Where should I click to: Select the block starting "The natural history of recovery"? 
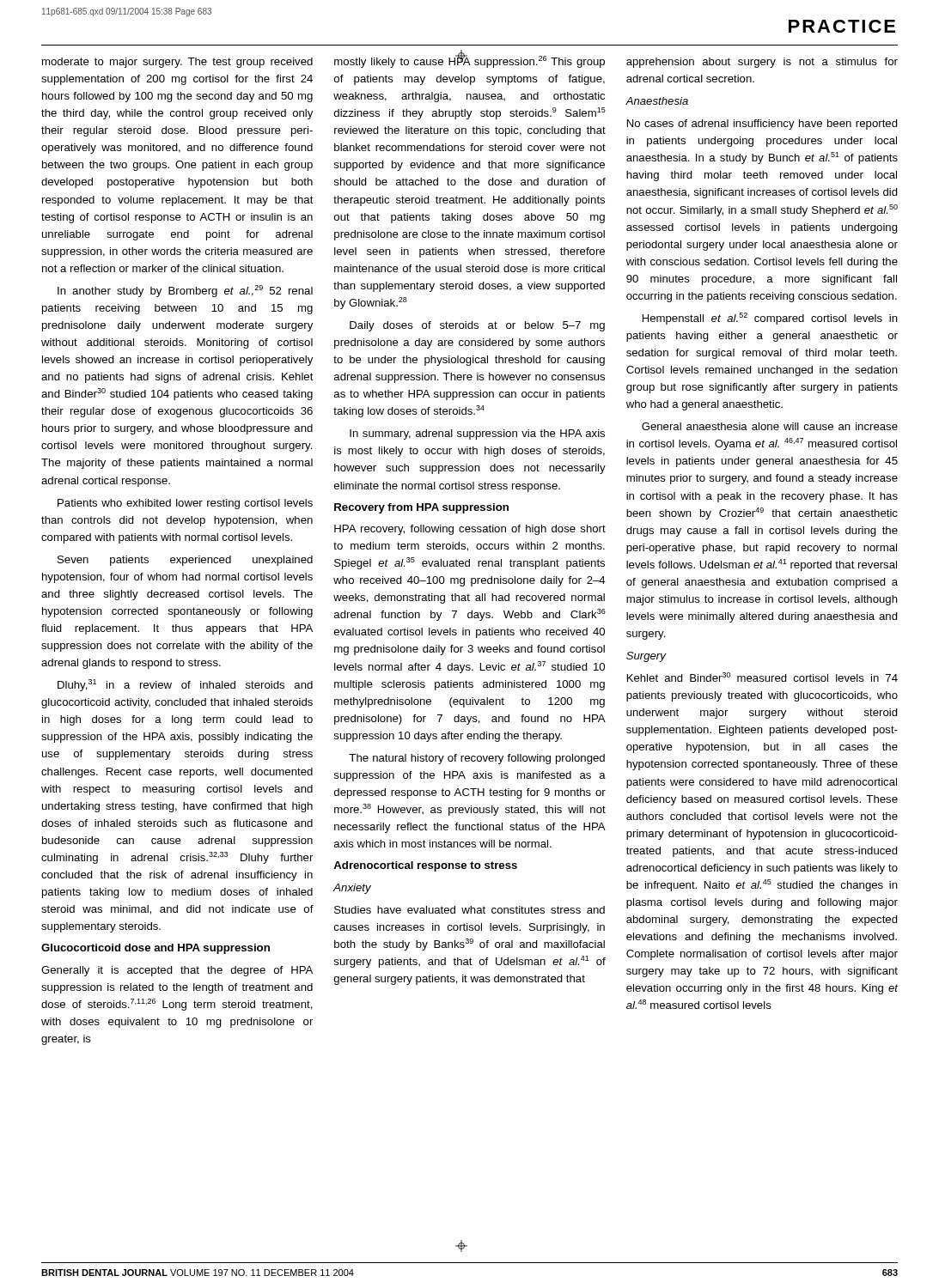click(x=470, y=801)
